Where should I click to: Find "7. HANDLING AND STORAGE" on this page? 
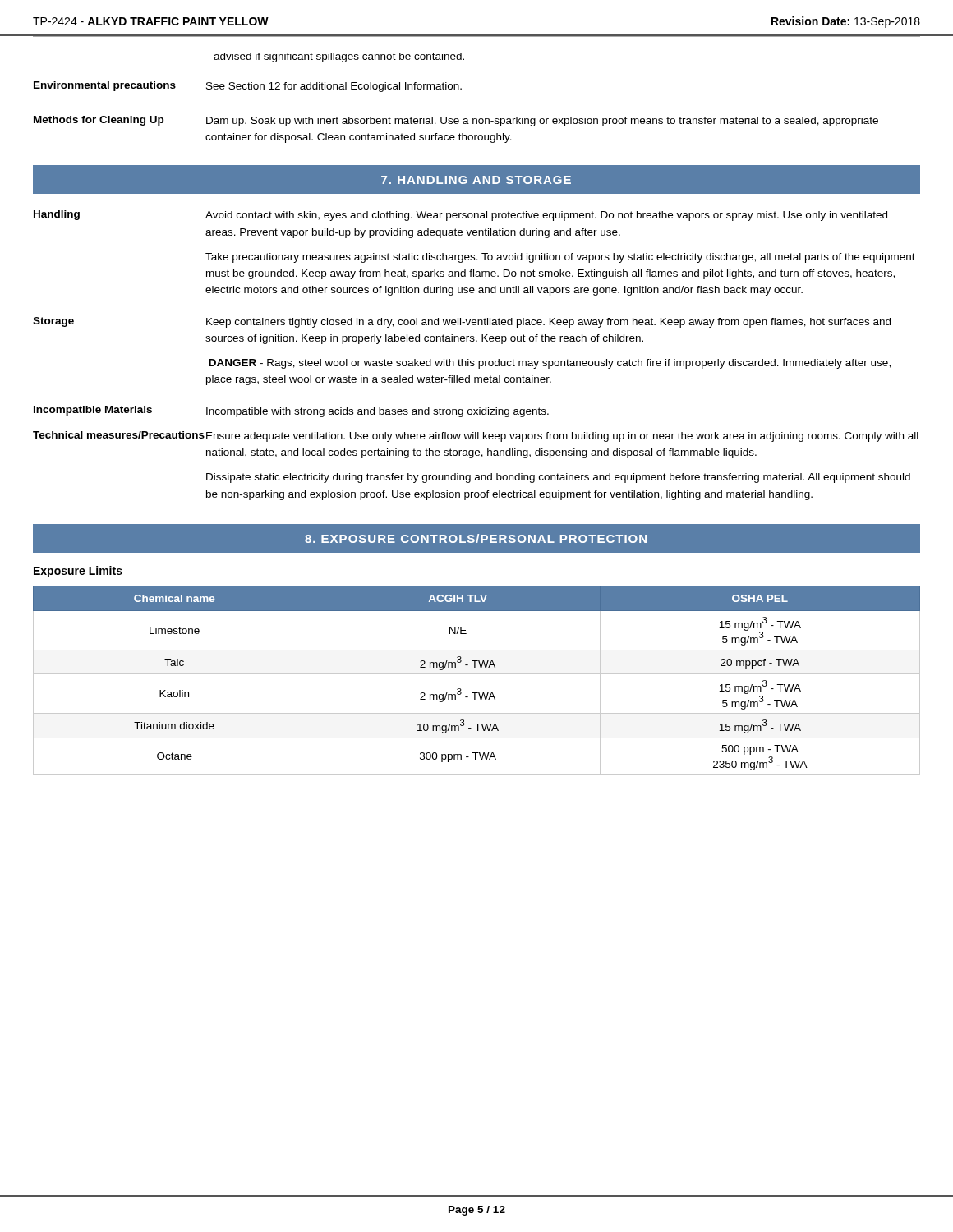pos(476,180)
